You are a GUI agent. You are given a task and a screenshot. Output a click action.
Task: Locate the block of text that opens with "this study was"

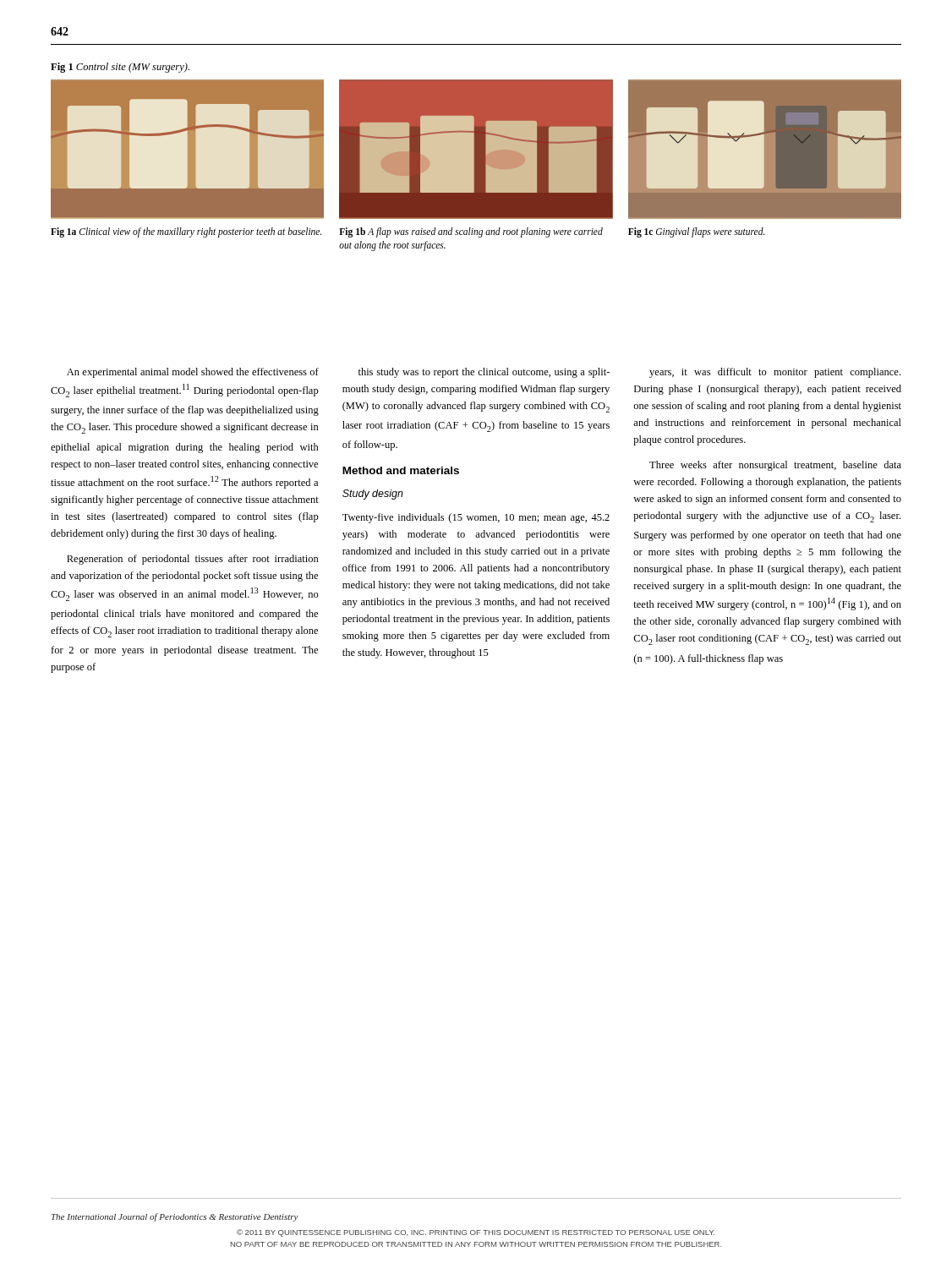pos(476,408)
